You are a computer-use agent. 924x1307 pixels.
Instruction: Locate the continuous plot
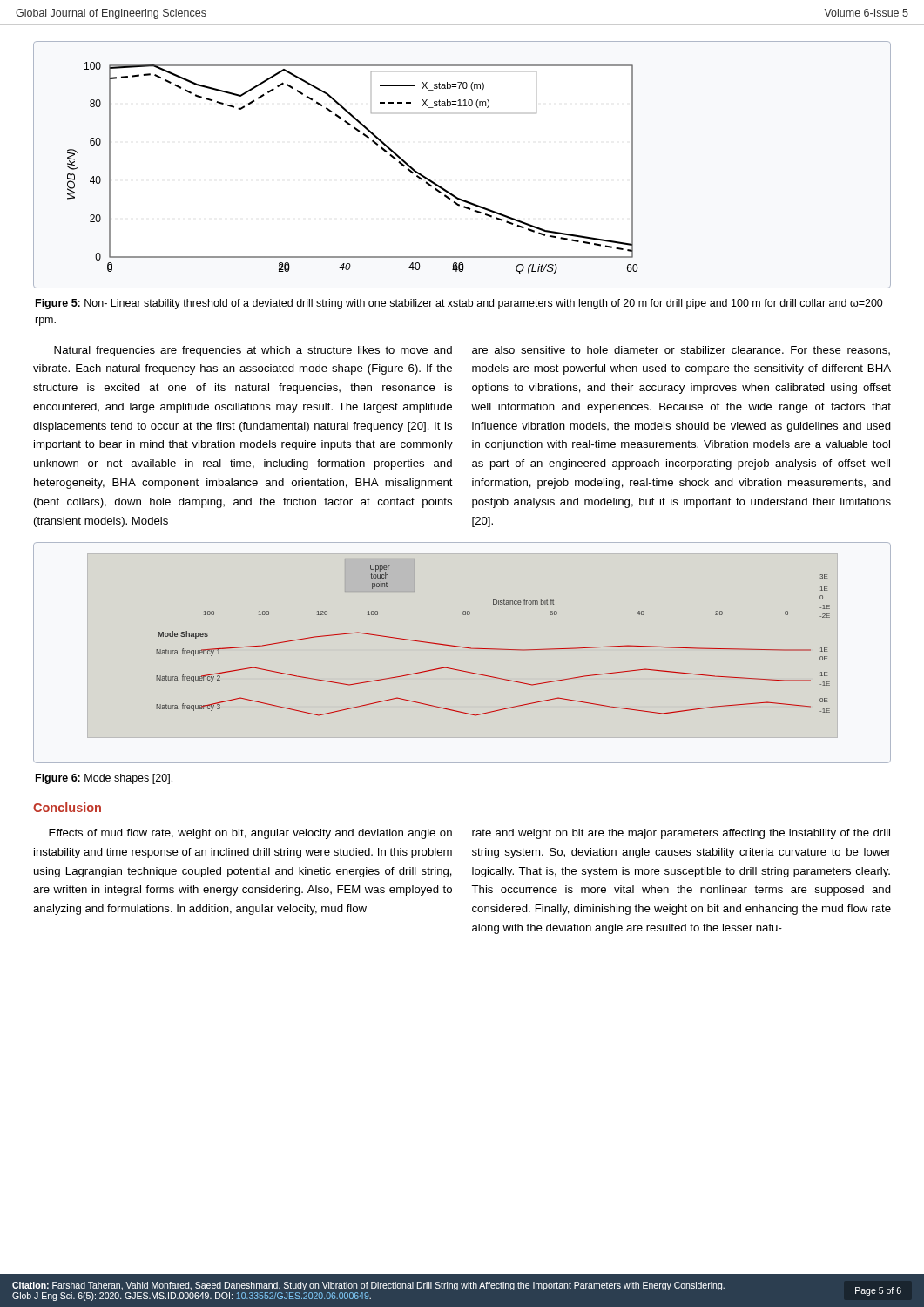coord(462,165)
